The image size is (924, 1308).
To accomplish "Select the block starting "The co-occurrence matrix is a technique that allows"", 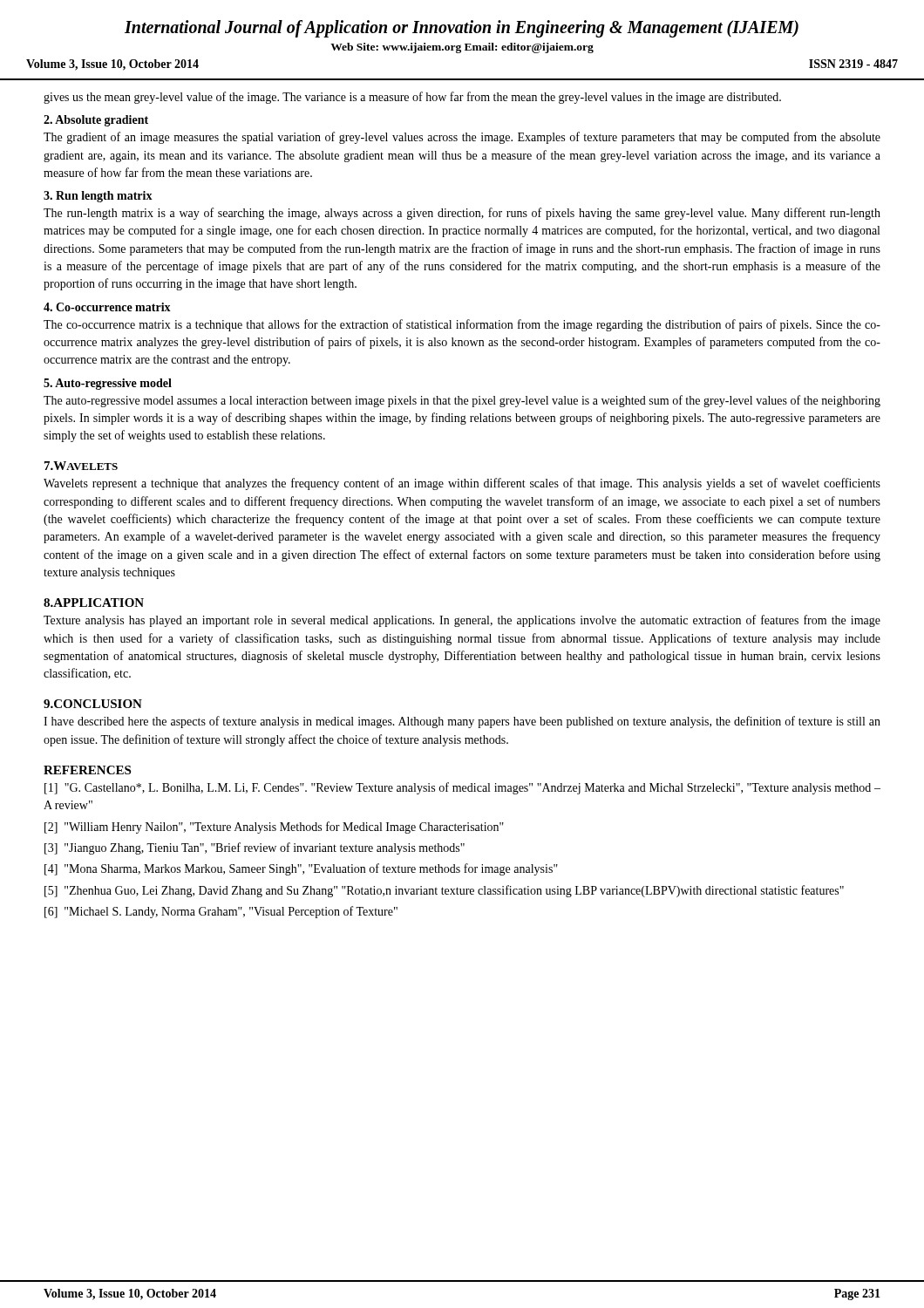I will point(462,343).
